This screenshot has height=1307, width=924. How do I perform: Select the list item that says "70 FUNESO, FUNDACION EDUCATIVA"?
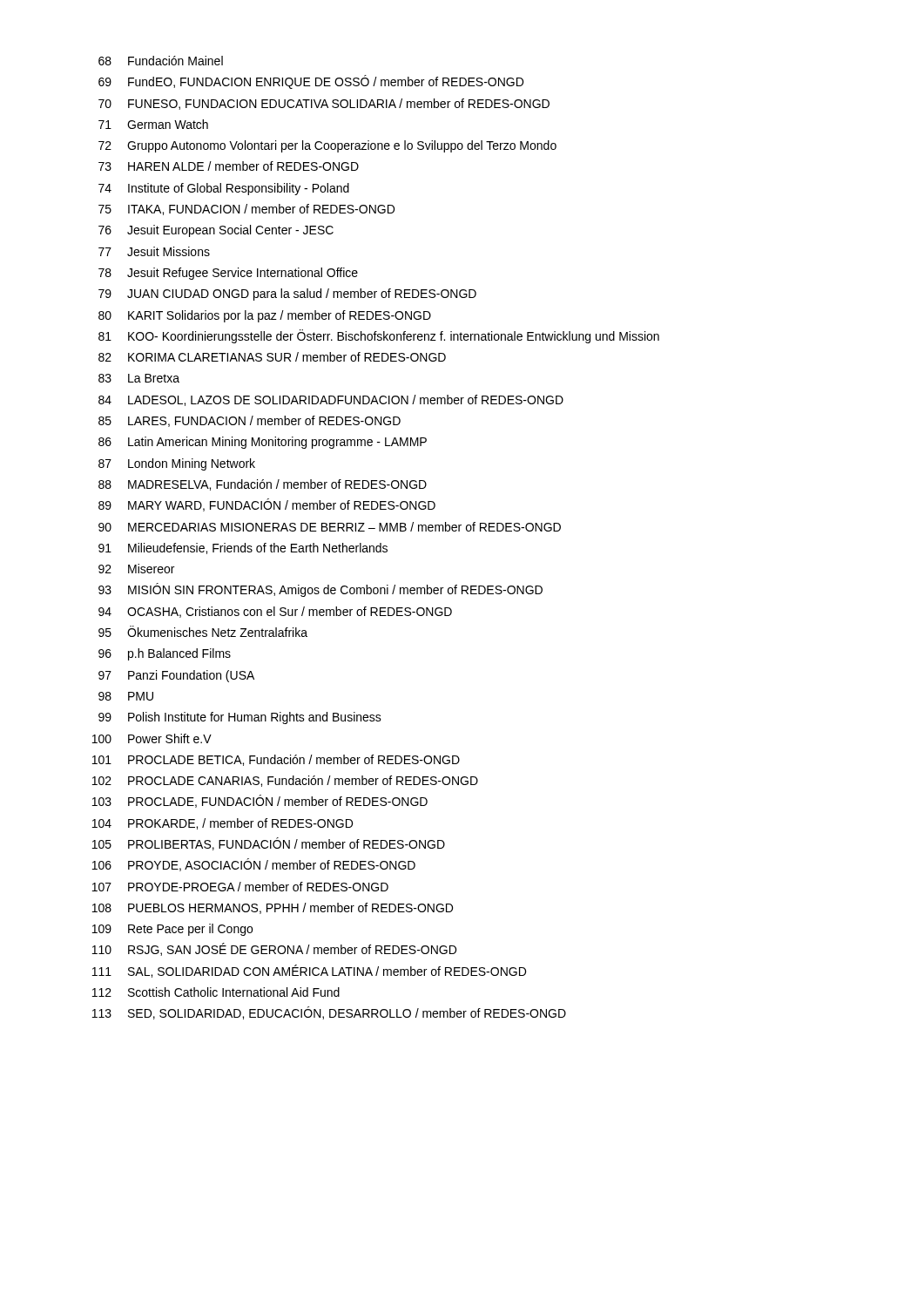[310, 103]
